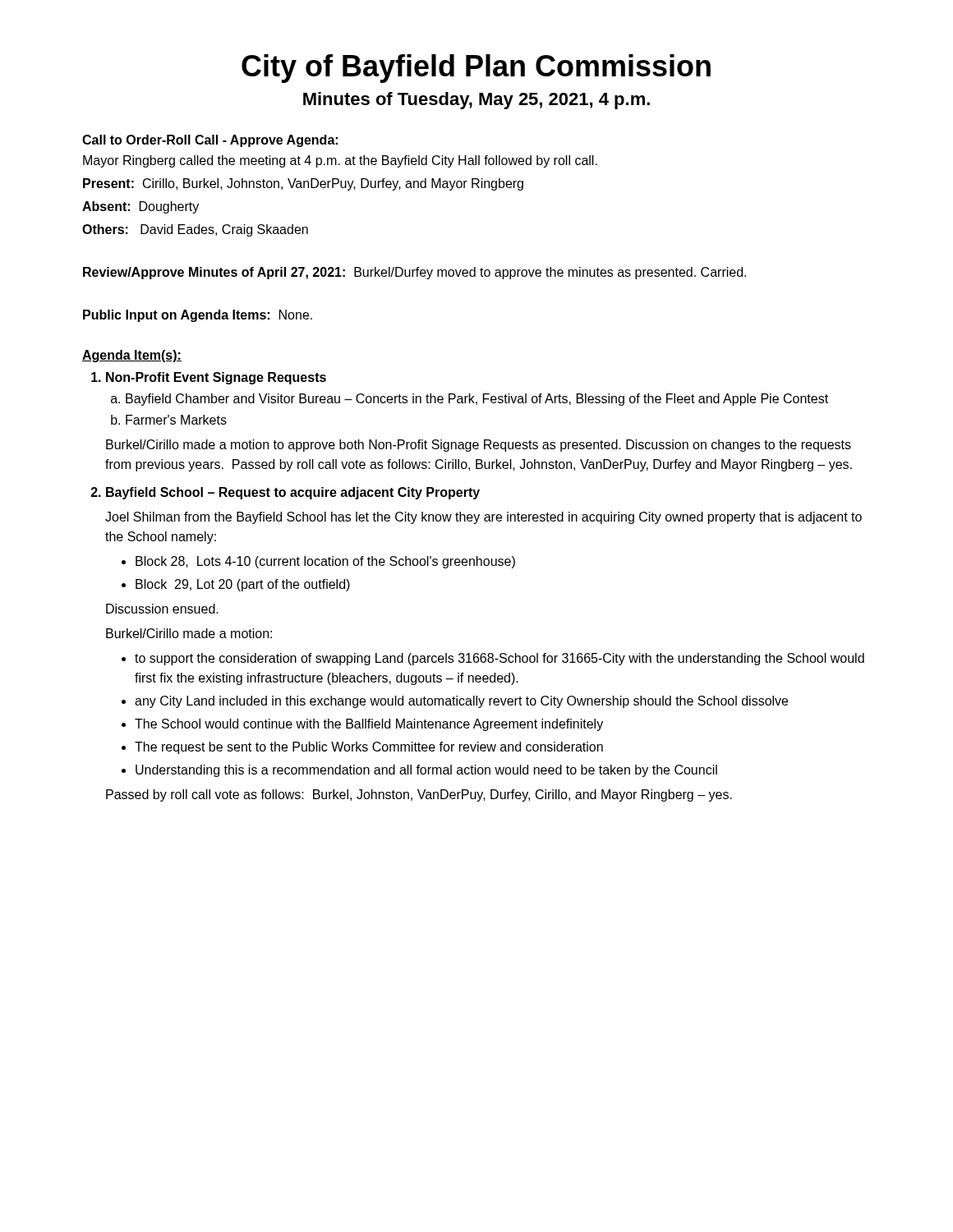Click on the text block containing "Review/Approve Minutes of April"

pyautogui.click(x=476, y=273)
